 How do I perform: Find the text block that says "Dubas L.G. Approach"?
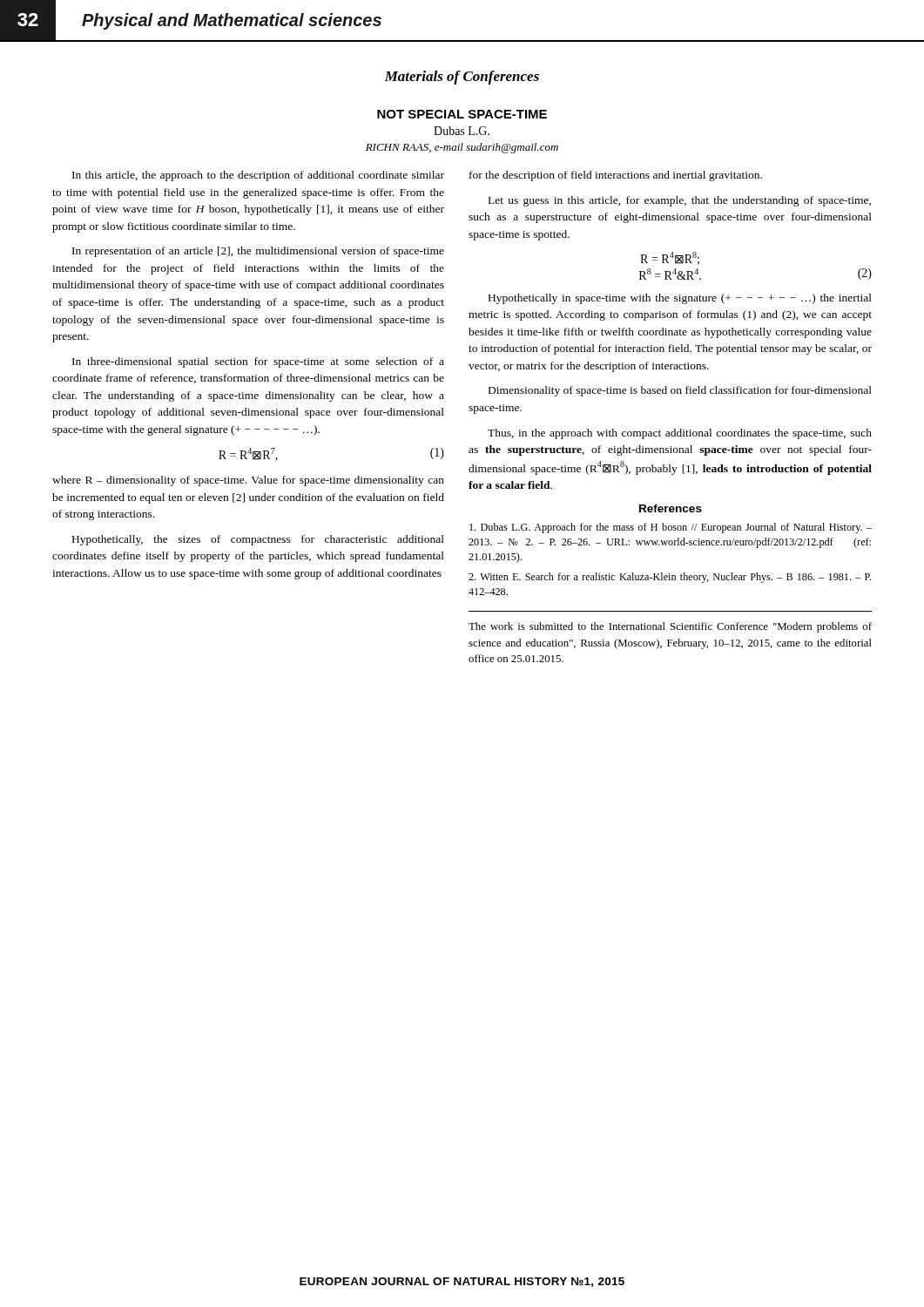[x=670, y=542]
